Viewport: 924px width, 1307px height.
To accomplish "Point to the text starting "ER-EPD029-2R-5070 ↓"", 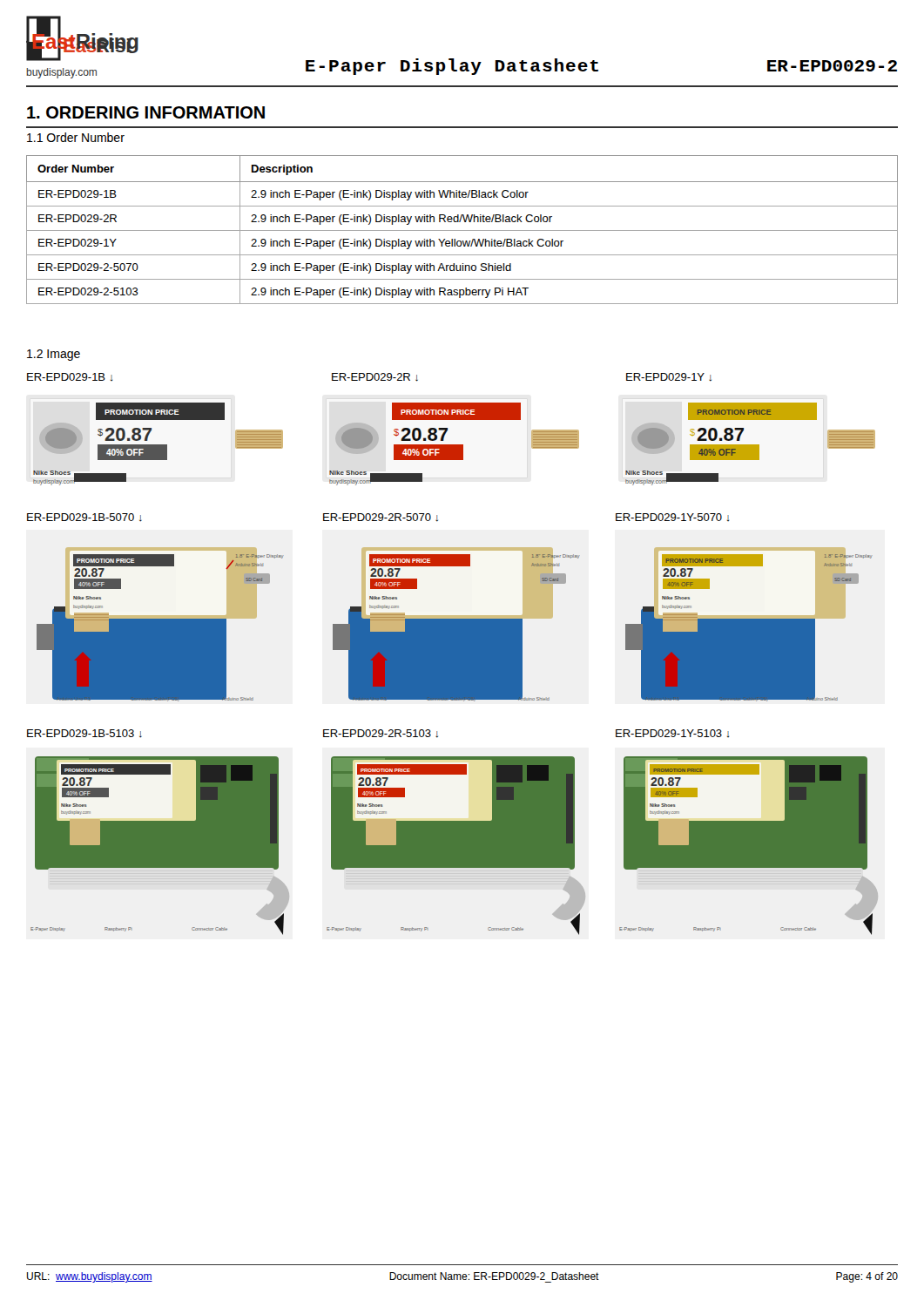I will [x=381, y=517].
